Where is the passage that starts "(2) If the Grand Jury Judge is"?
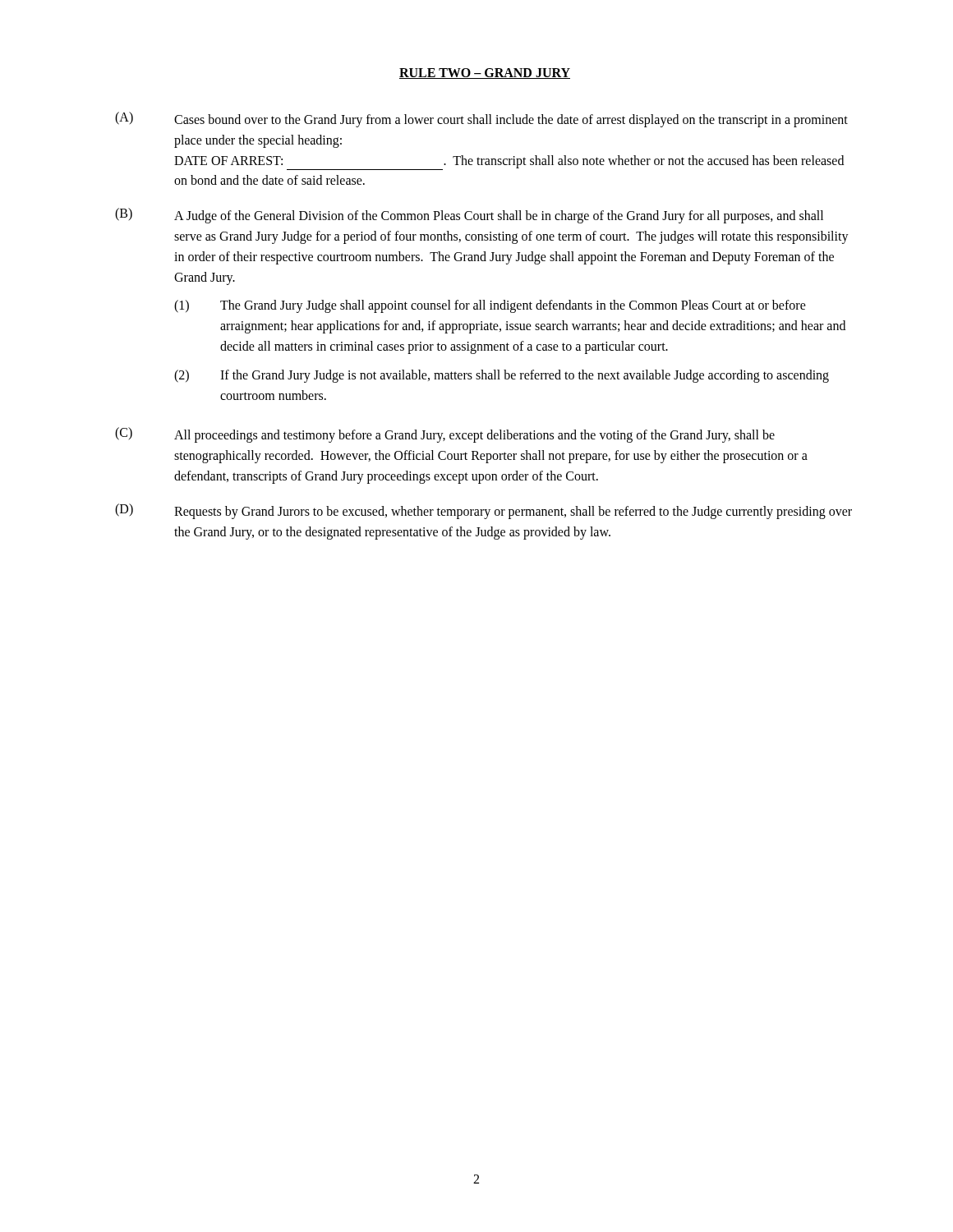 click(514, 386)
